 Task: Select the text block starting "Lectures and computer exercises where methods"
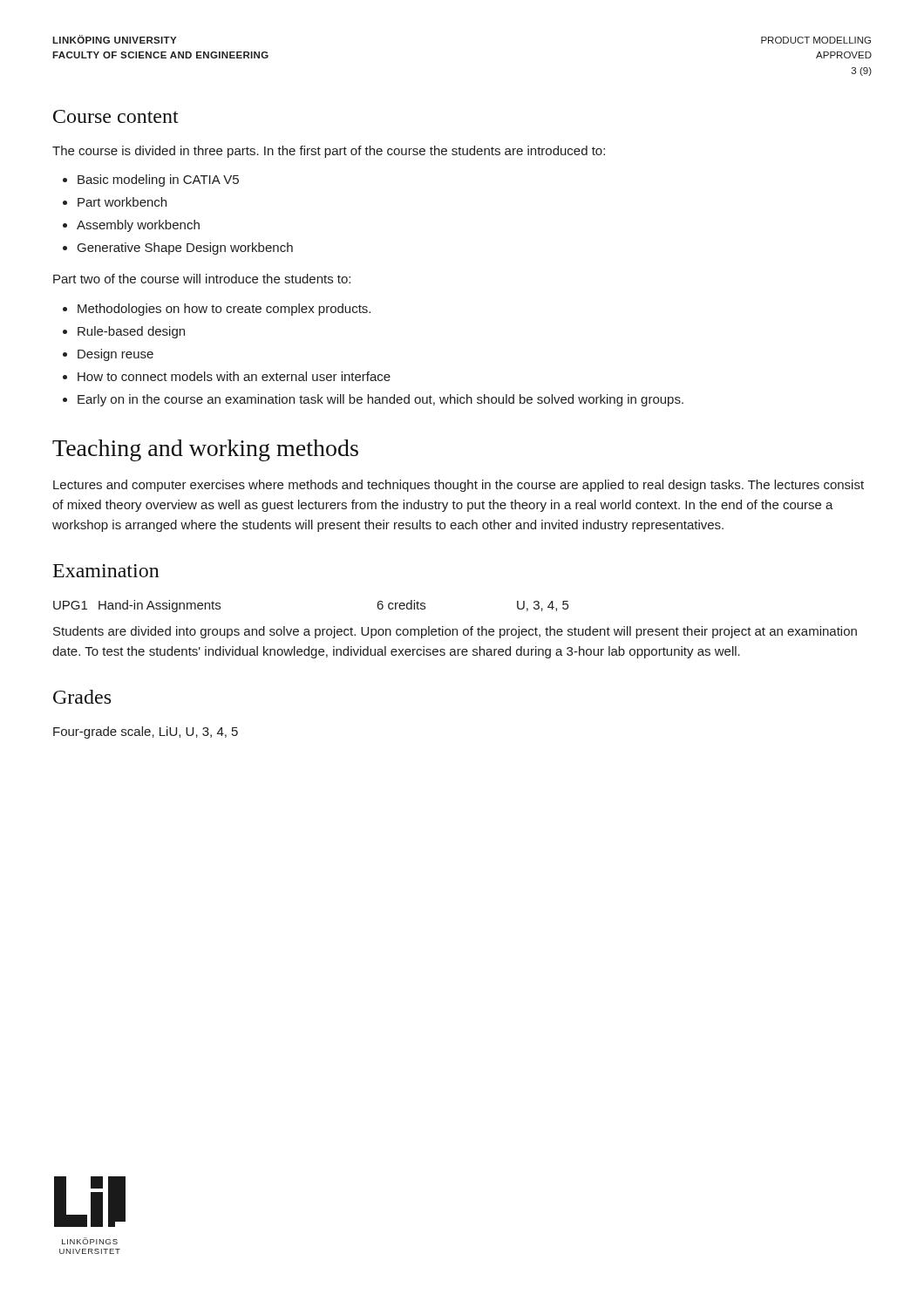(458, 504)
